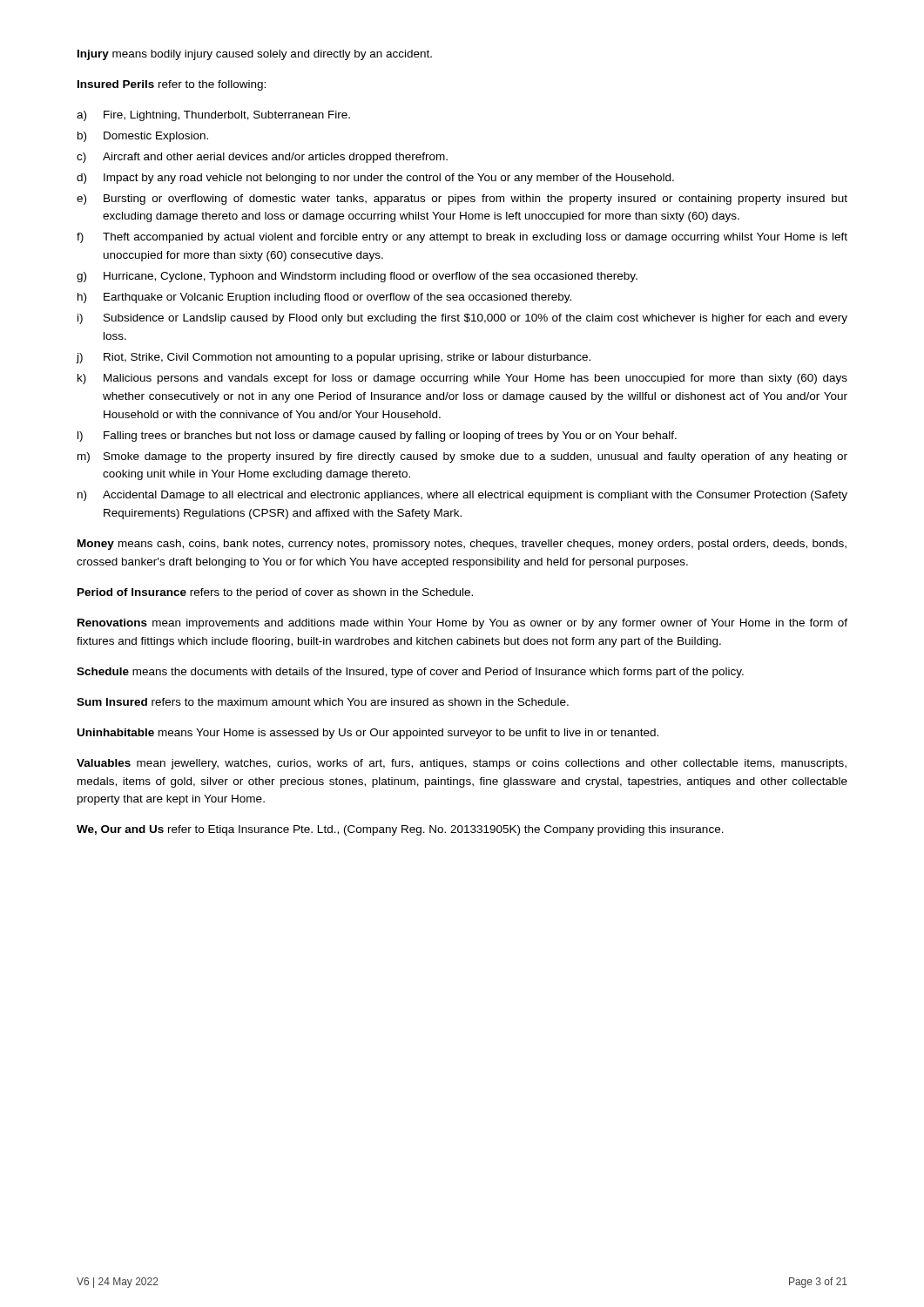Click on the block starting "Insured Perils refer to the"
Screen dimensions: 1307x924
click(x=172, y=84)
